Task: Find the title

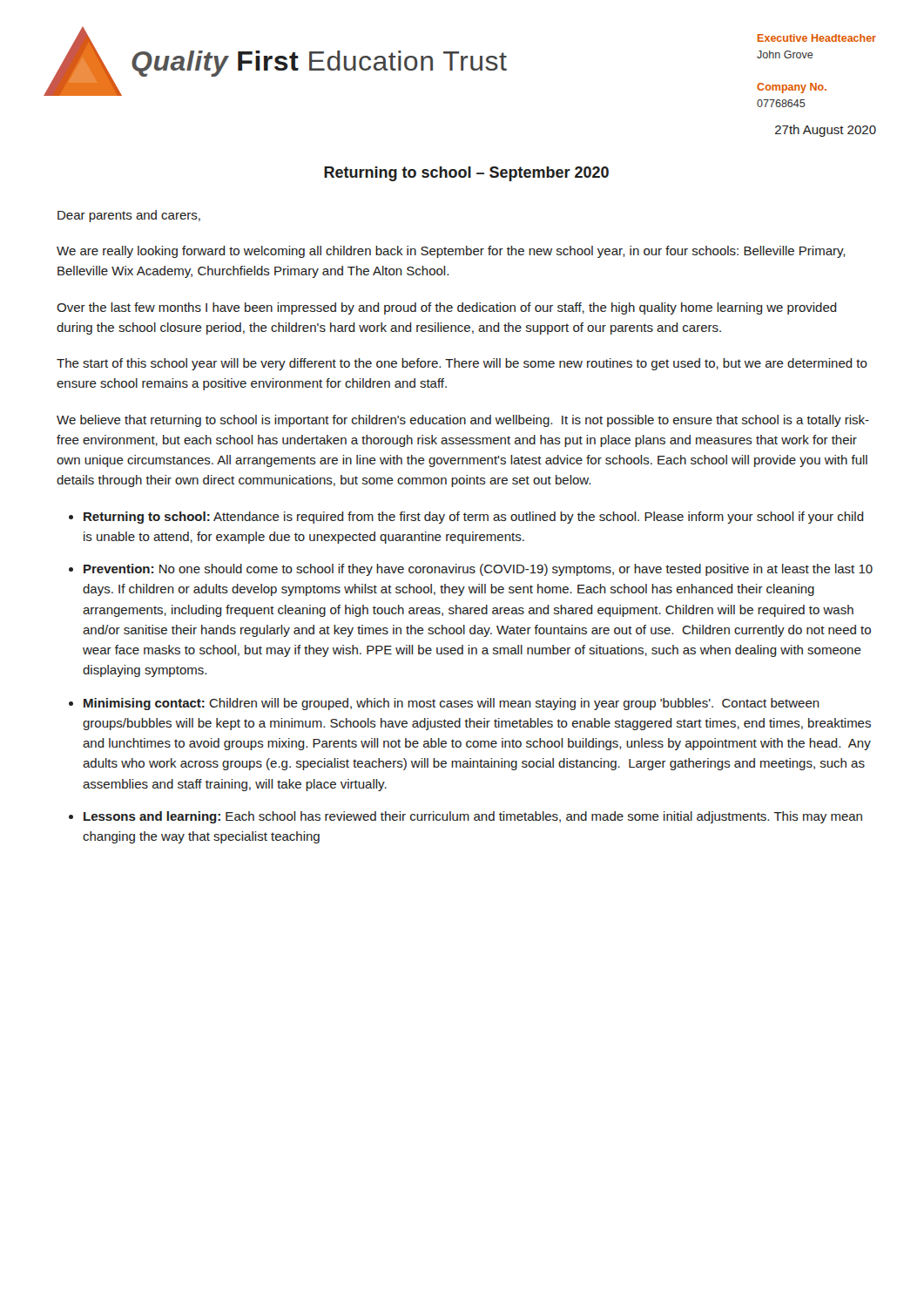Action: pyautogui.click(x=466, y=173)
